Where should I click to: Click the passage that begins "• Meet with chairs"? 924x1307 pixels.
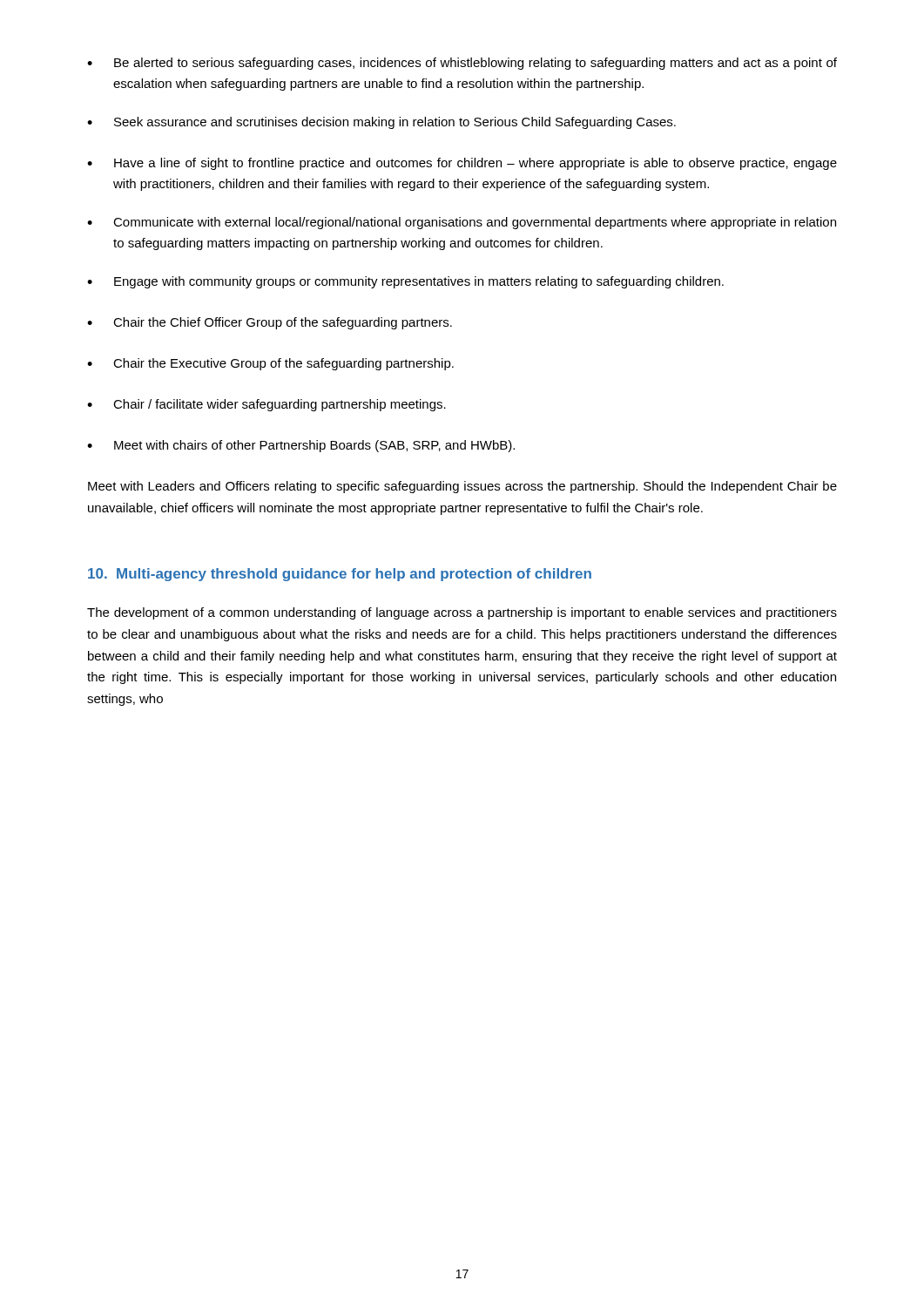(462, 447)
